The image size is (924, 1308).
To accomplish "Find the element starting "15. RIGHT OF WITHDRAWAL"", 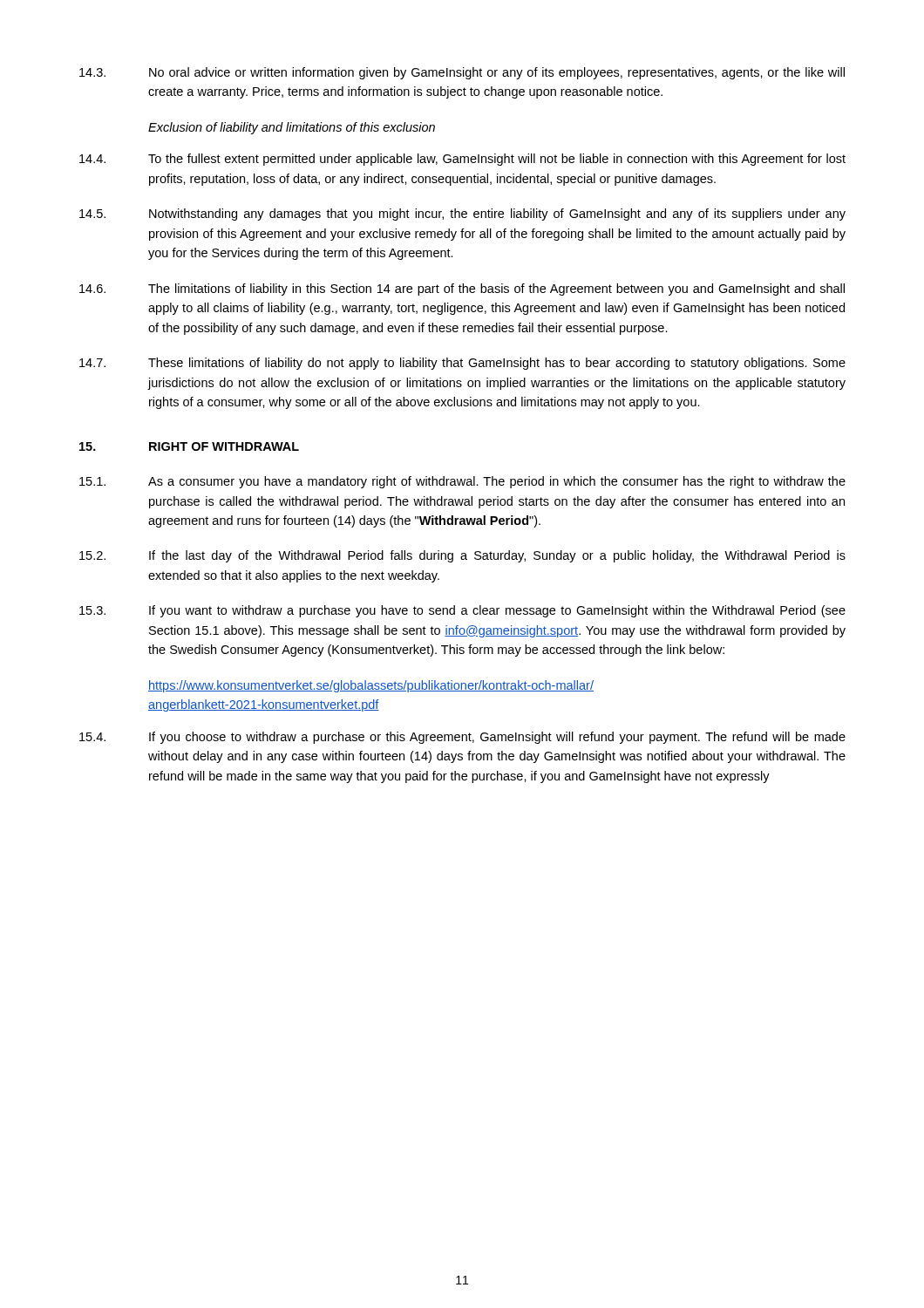I will tap(189, 446).
